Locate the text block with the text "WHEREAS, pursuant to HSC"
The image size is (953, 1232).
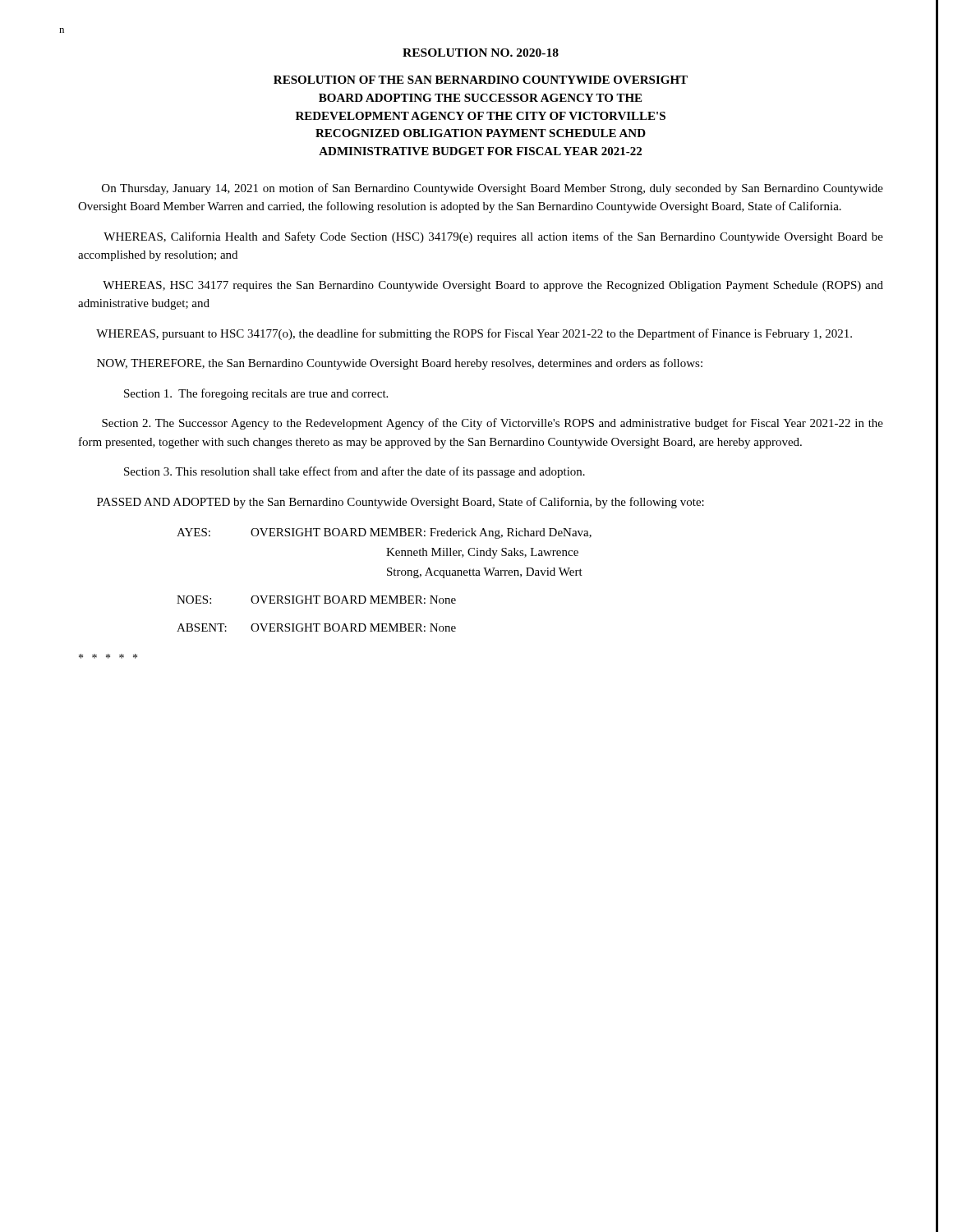point(465,333)
